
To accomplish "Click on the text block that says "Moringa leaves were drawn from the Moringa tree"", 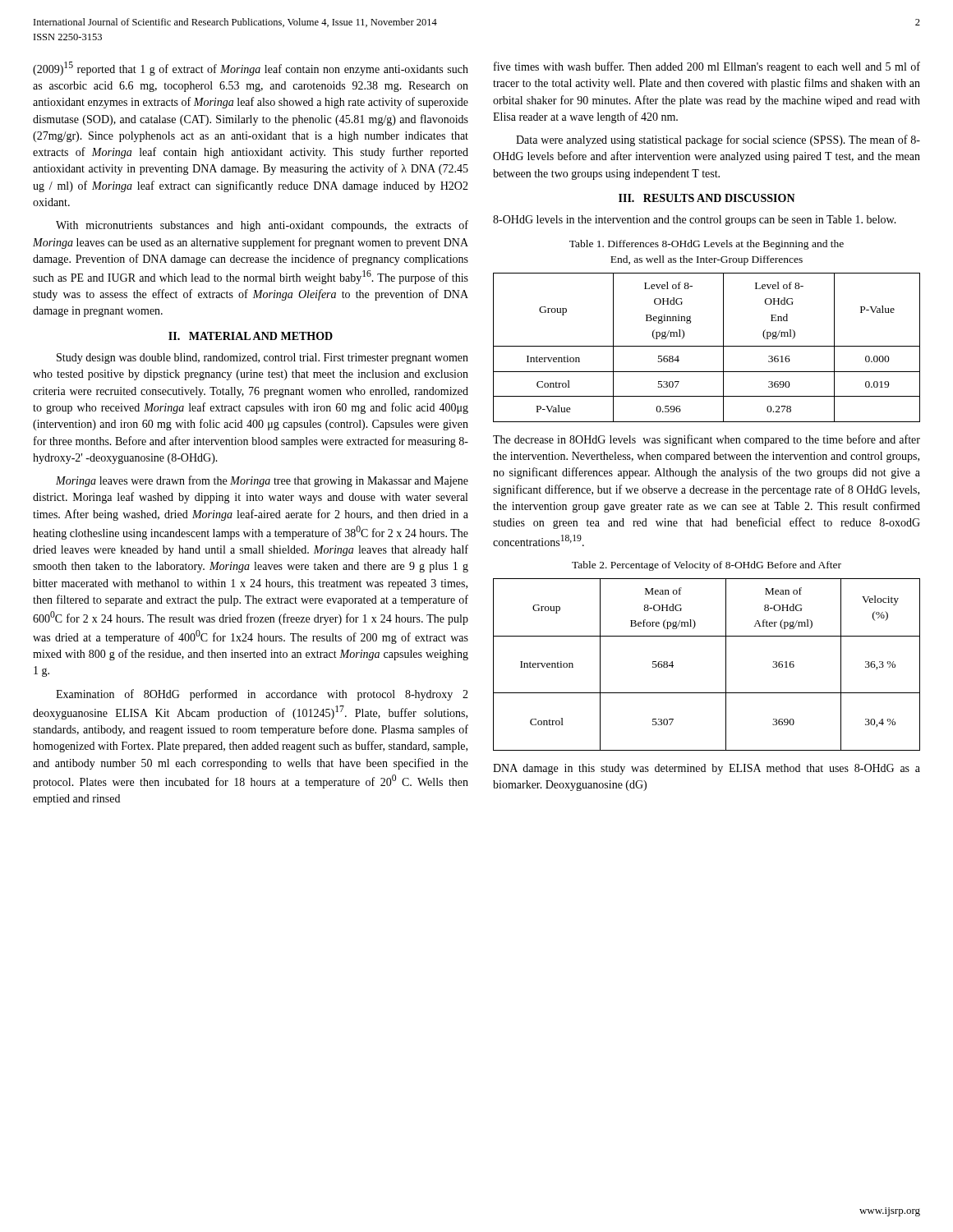I will point(251,577).
